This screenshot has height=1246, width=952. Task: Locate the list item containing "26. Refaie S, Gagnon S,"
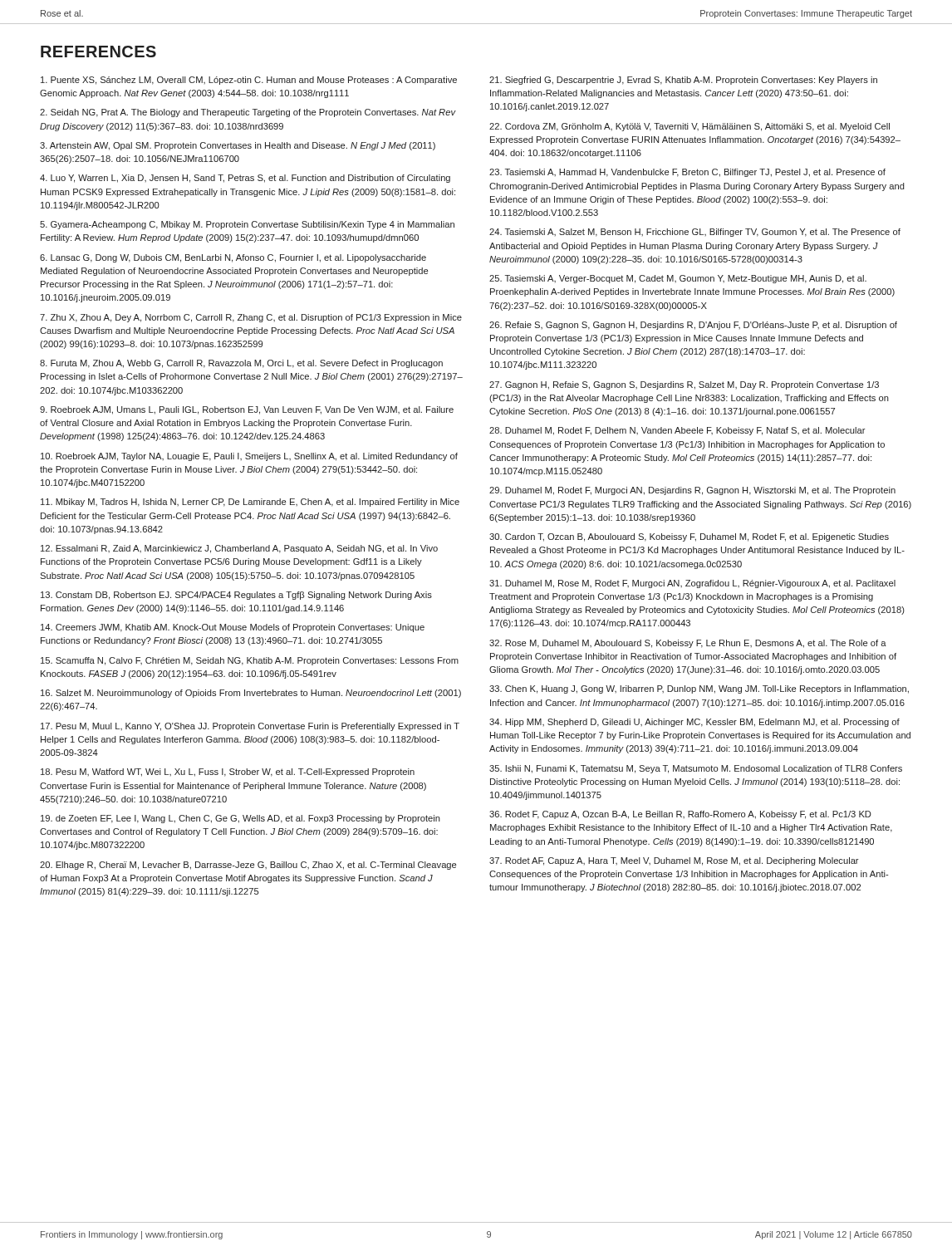(x=693, y=345)
